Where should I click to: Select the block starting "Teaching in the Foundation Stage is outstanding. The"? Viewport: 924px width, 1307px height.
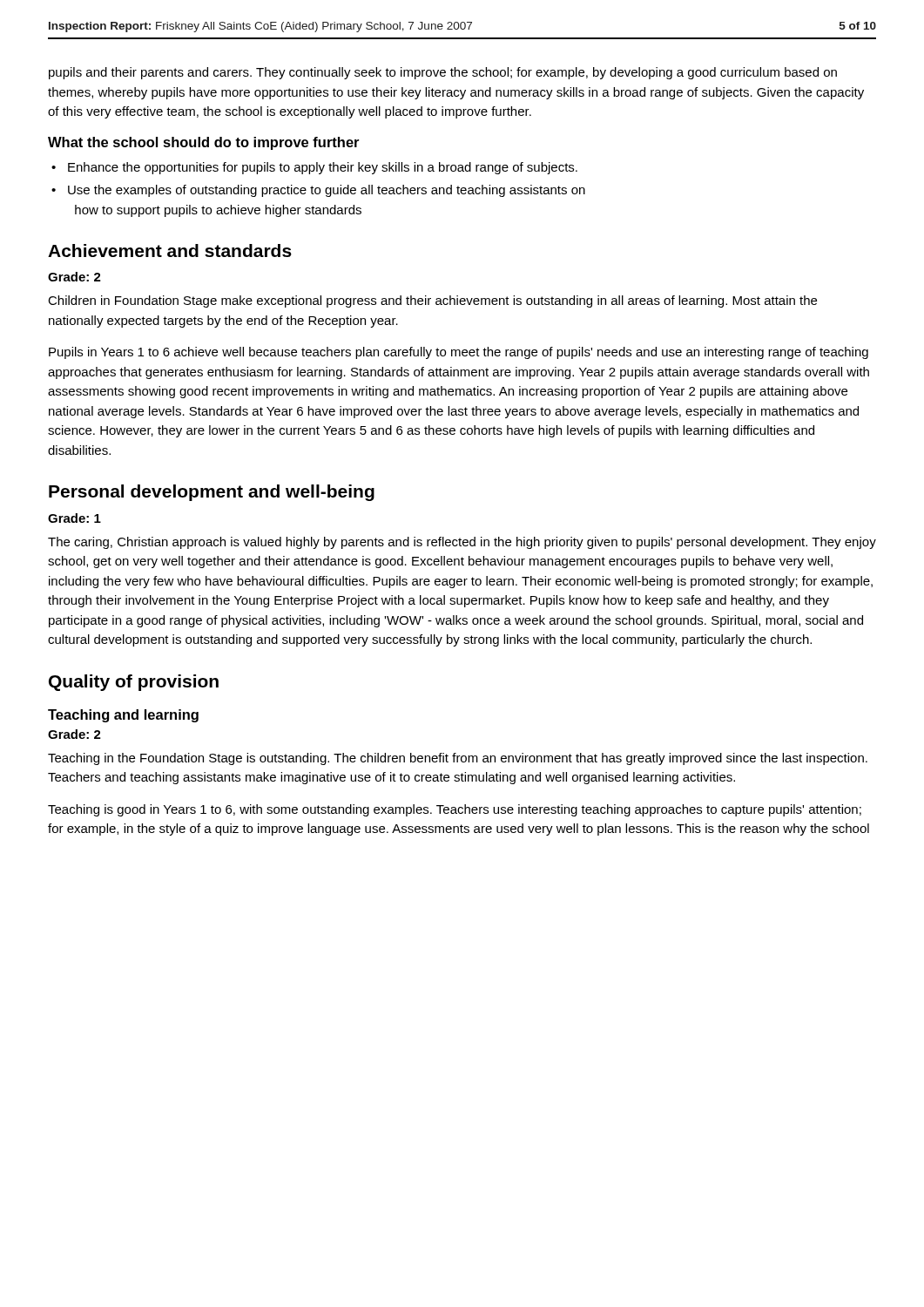point(458,767)
